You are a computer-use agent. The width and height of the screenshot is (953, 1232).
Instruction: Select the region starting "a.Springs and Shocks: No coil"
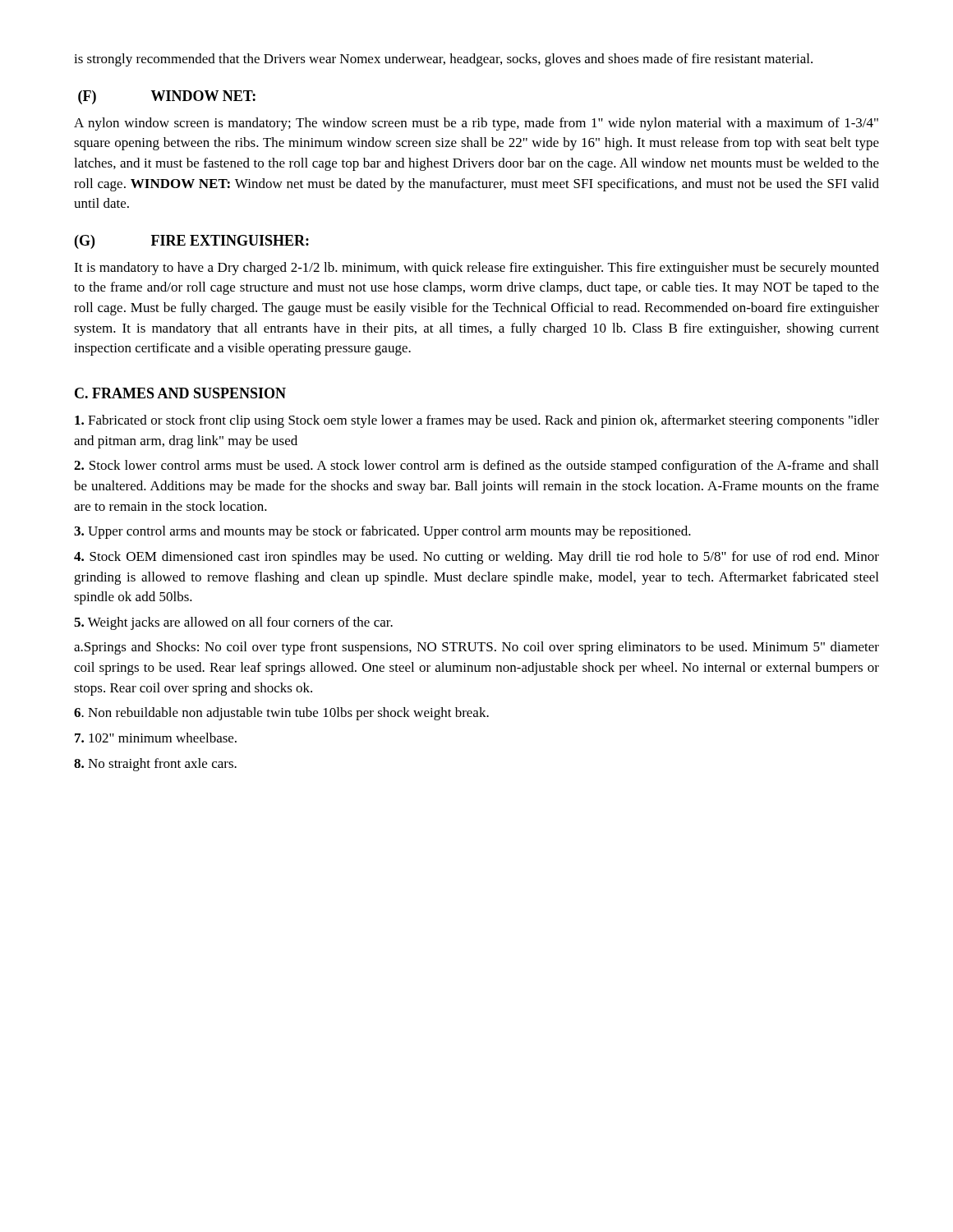pos(476,667)
